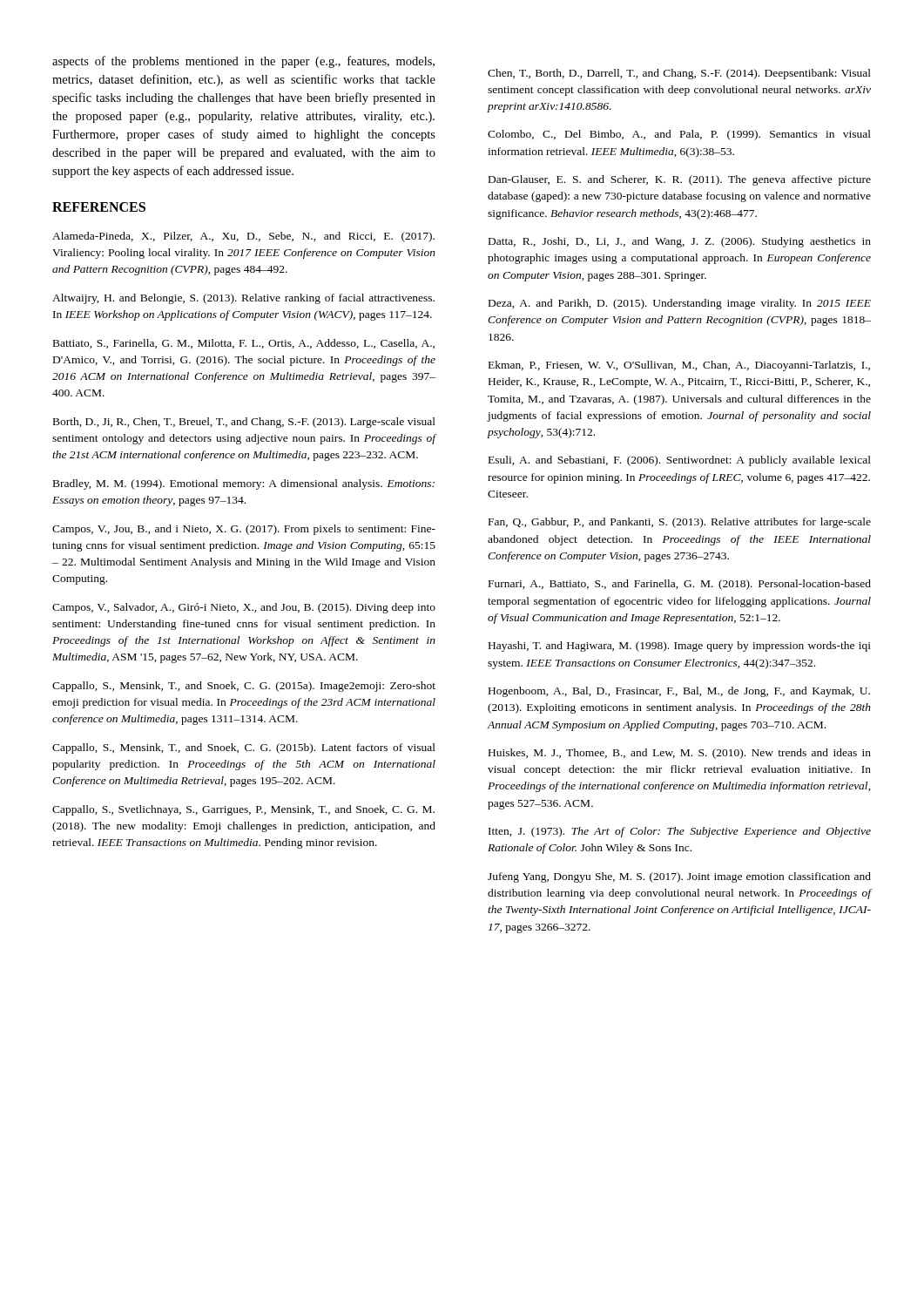Click on the list item that says "Esuli, A. and"
Viewport: 924px width, 1307px height.
tap(679, 477)
